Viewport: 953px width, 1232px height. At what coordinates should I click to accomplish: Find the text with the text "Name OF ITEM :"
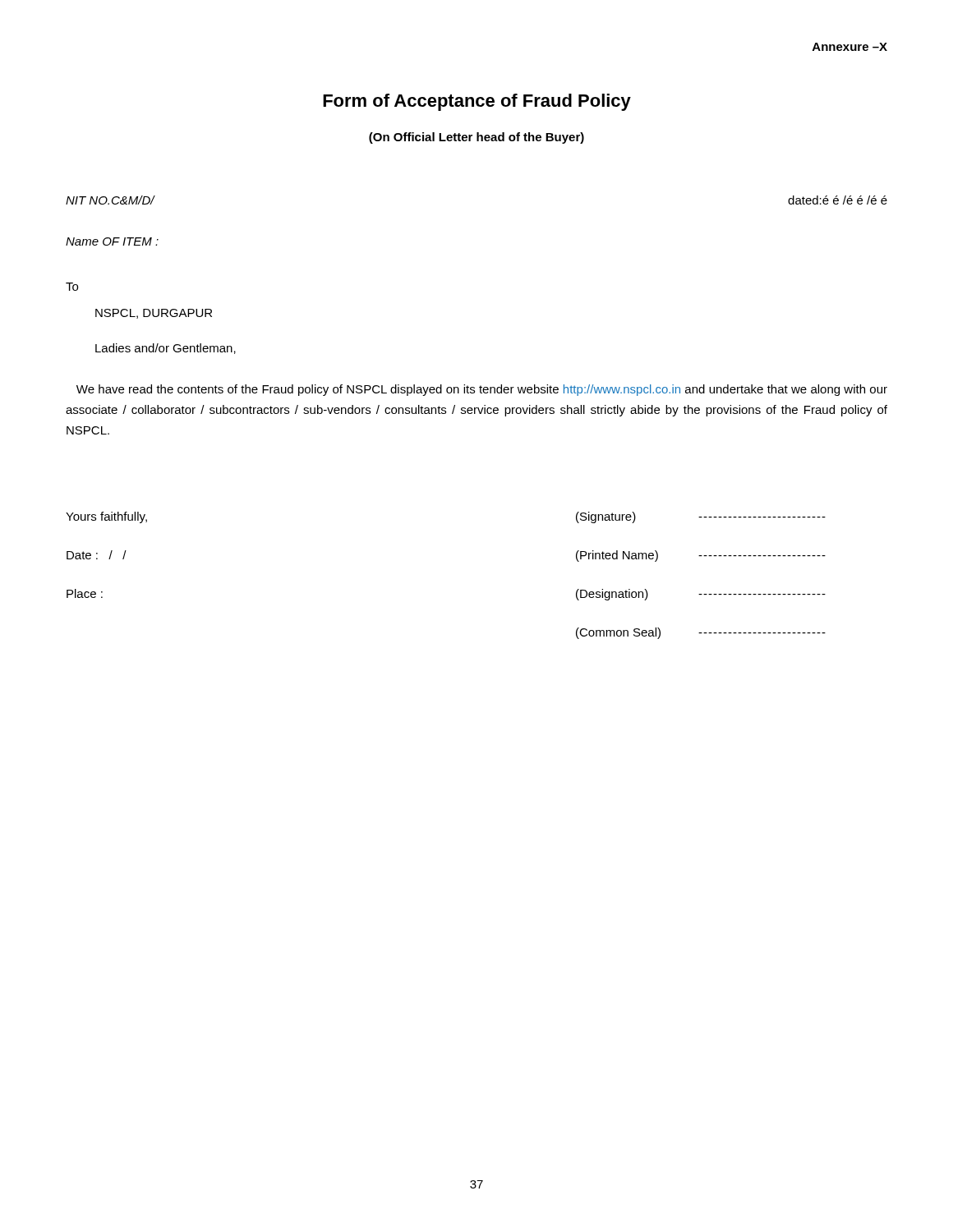[x=112, y=241]
